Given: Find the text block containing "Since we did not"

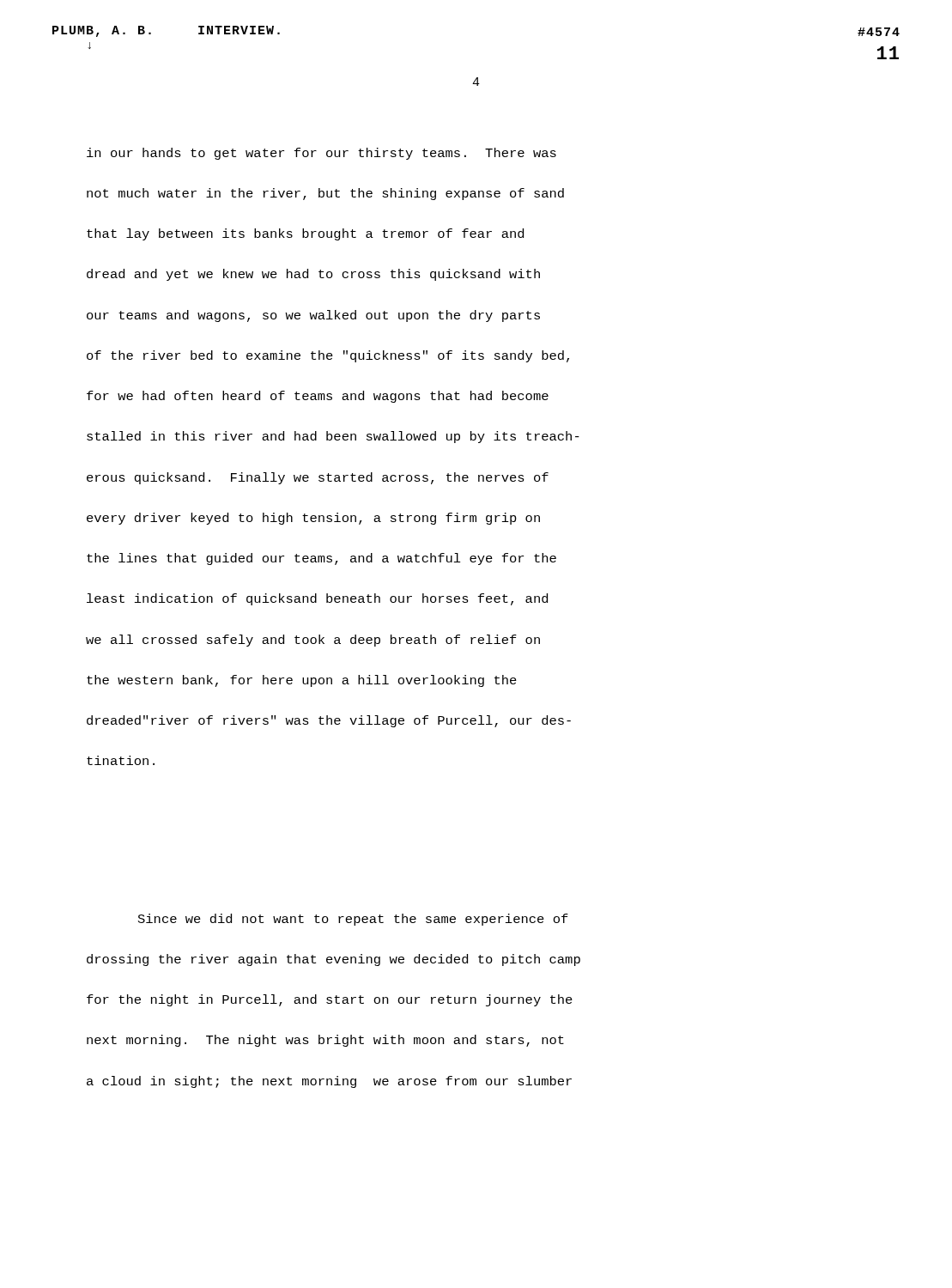Looking at the screenshot, I should click(x=476, y=1001).
